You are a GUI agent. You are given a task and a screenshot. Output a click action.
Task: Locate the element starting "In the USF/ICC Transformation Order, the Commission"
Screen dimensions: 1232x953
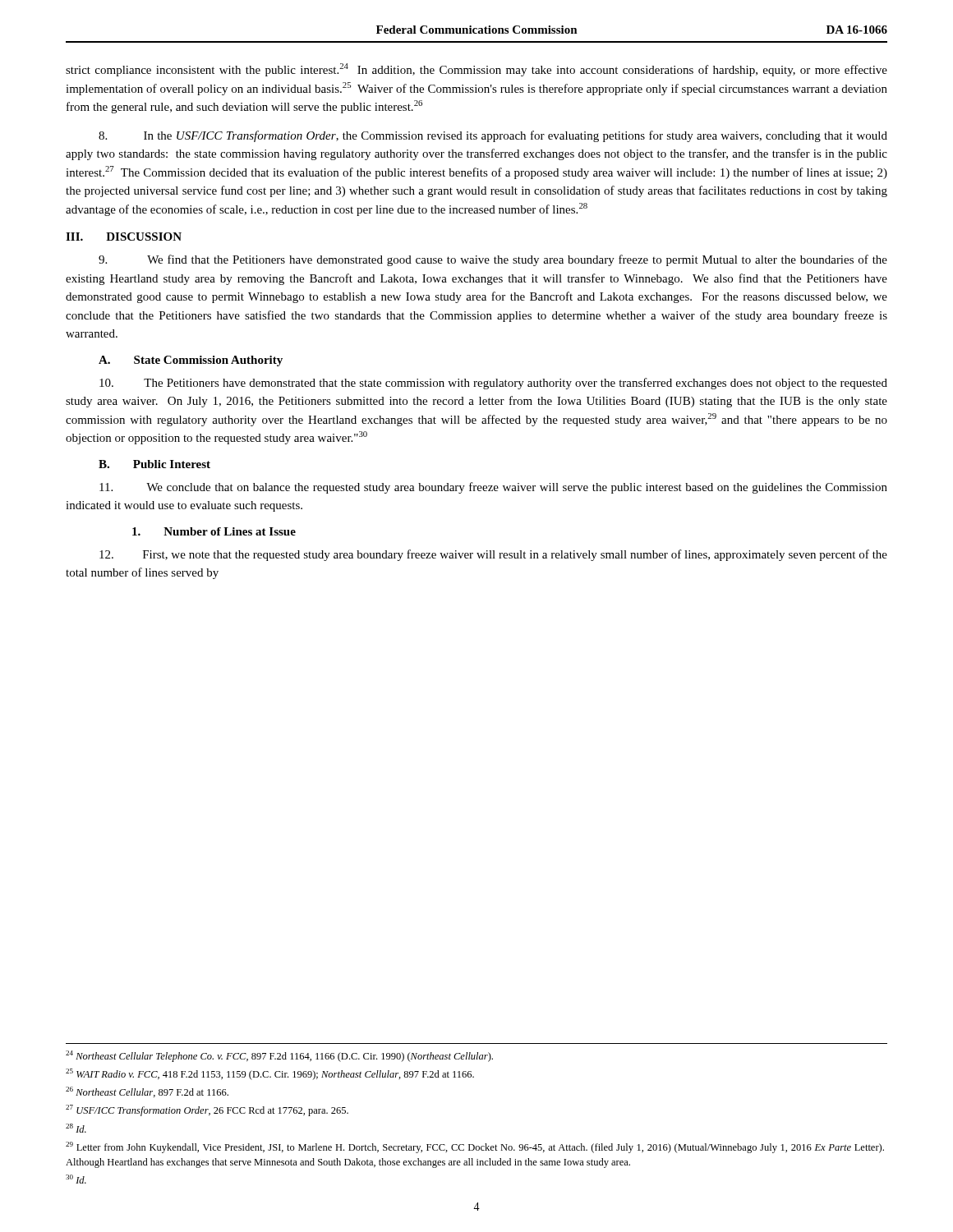pyautogui.click(x=476, y=172)
